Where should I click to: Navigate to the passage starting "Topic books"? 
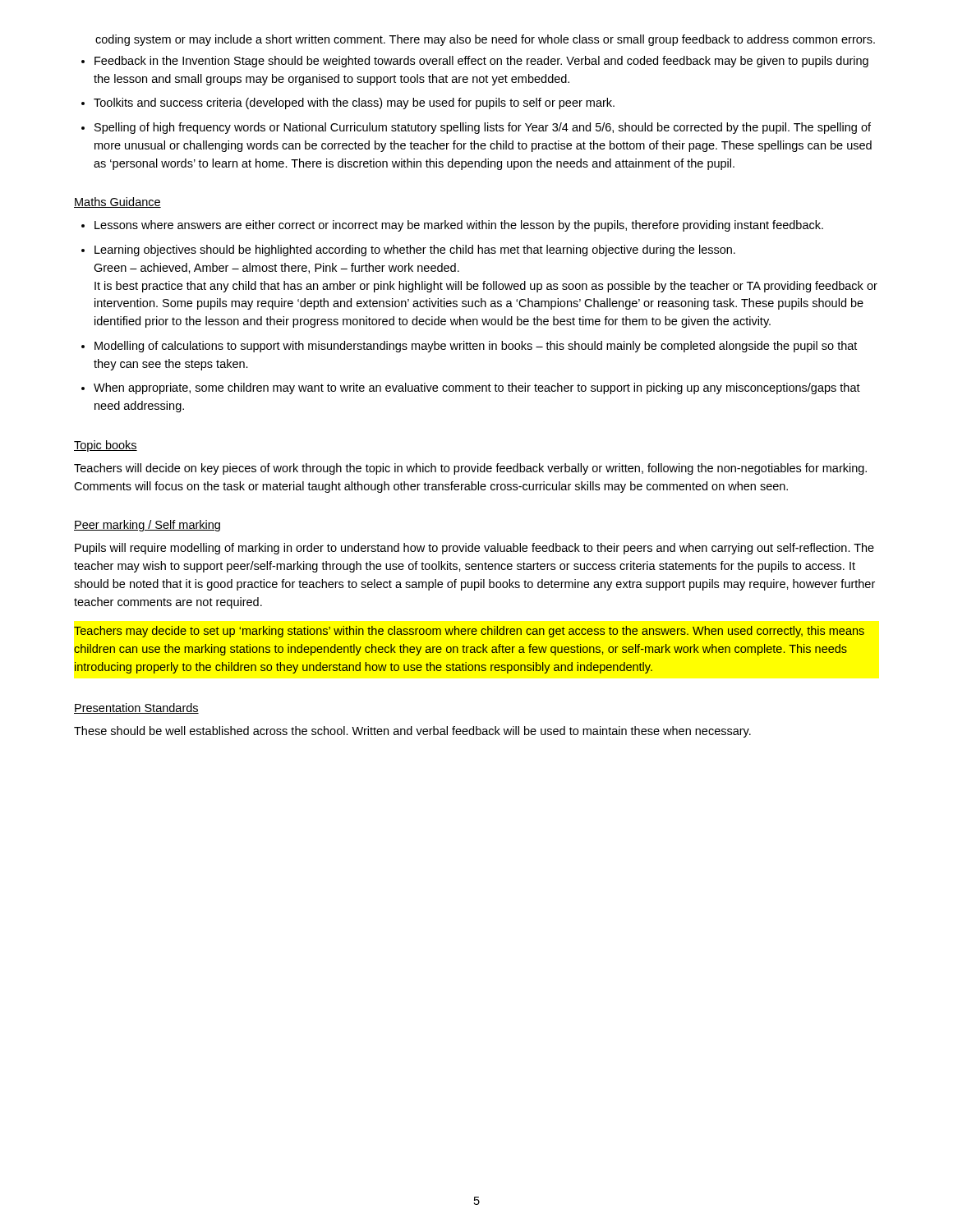click(105, 445)
